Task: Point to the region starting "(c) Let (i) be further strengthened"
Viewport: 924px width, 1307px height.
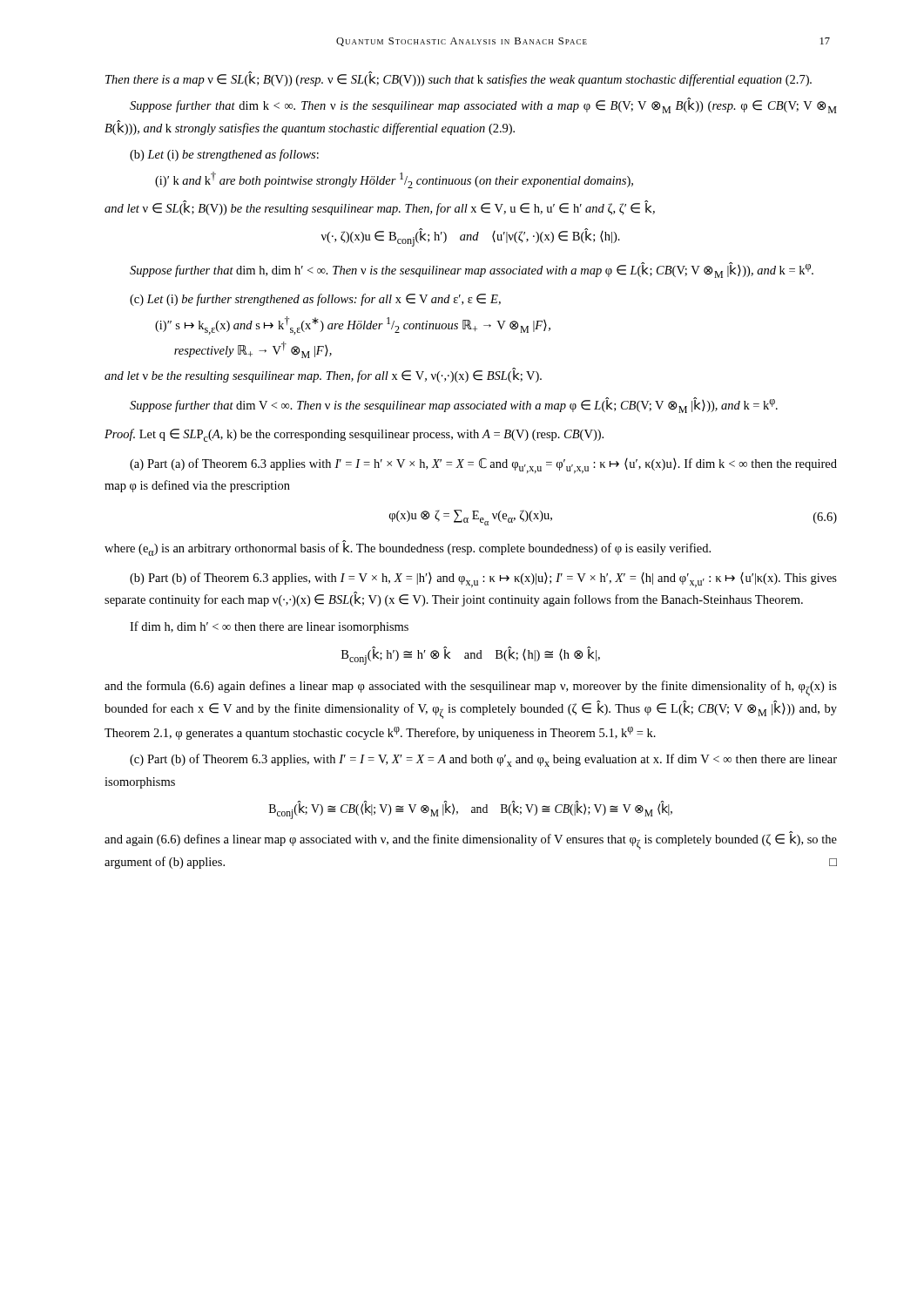Action: click(315, 299)
